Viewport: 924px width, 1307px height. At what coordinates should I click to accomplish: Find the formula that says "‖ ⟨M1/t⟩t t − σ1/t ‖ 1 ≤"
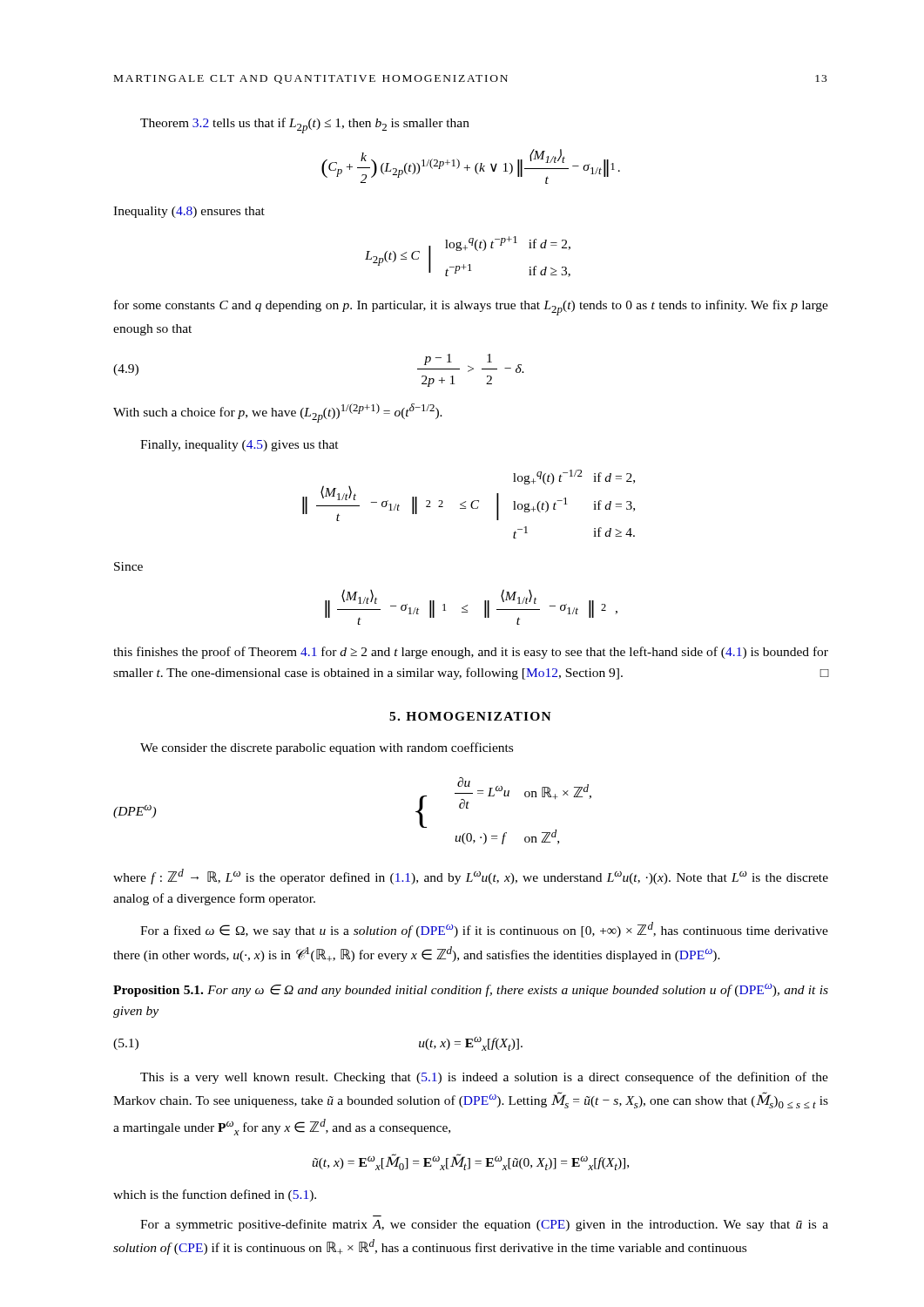[471, 608]
